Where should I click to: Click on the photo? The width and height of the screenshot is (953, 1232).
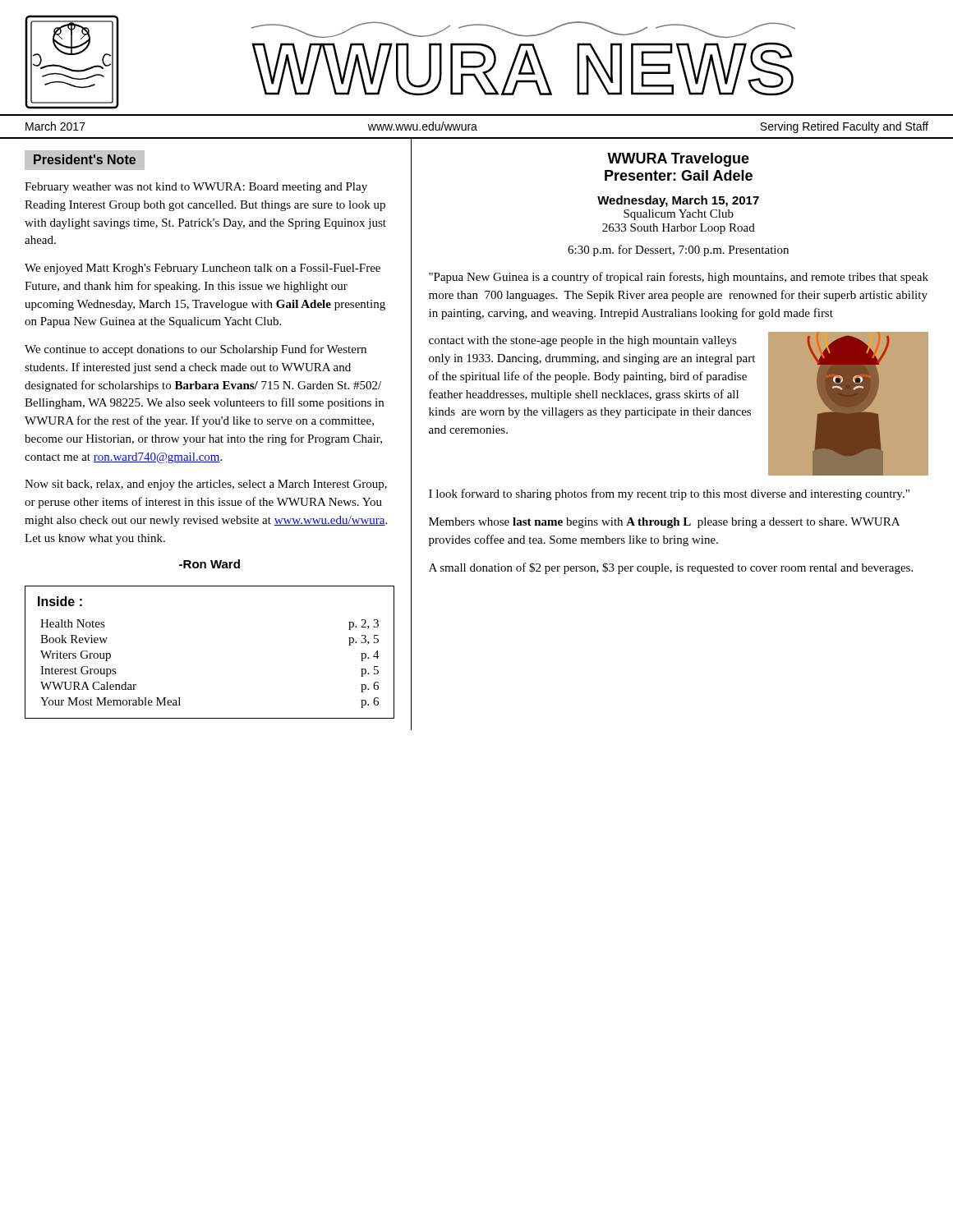pos(848,406)
